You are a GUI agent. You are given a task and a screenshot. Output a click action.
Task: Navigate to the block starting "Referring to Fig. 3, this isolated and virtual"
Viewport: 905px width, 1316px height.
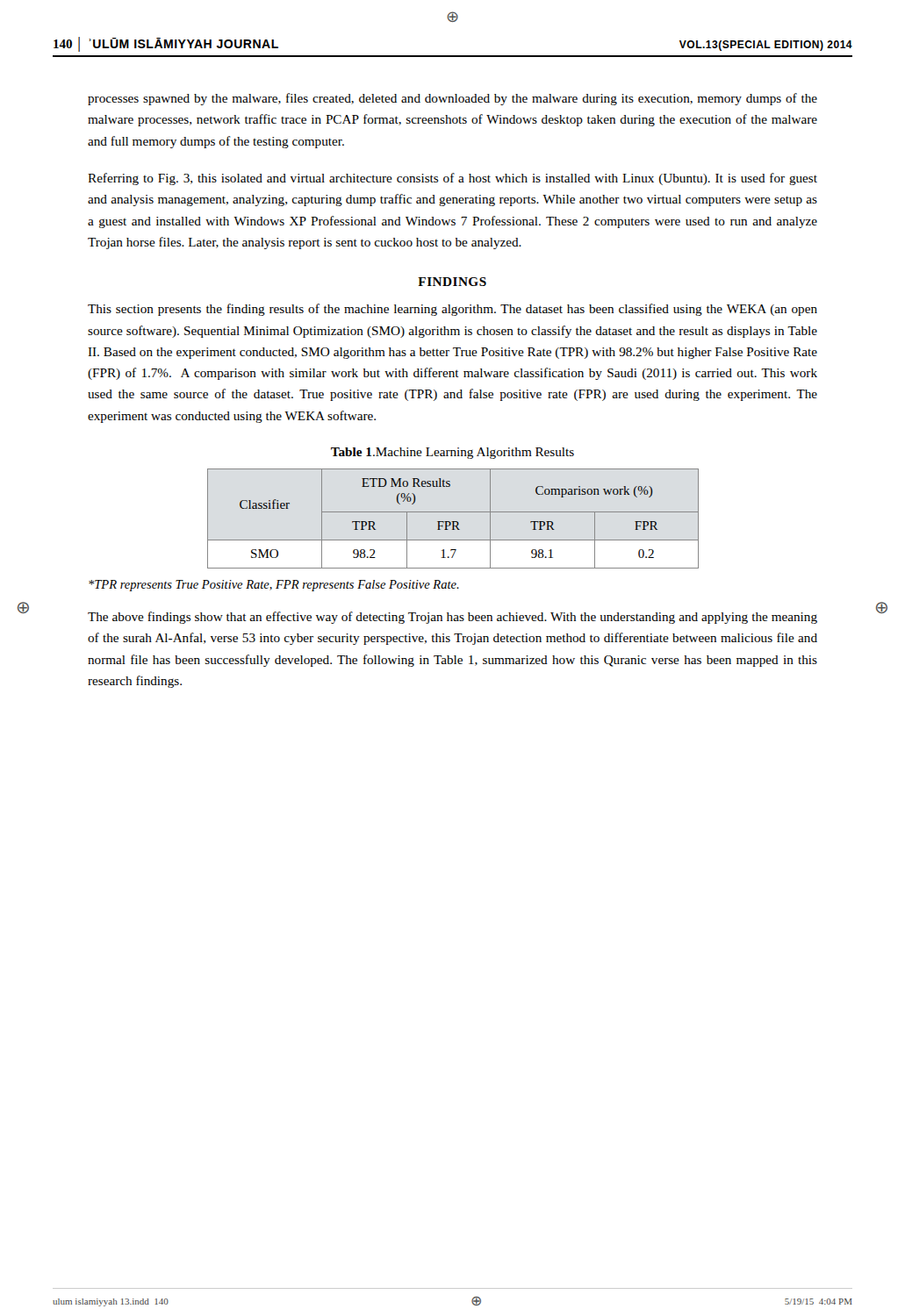pyautogui.click(x=452, y=210)
